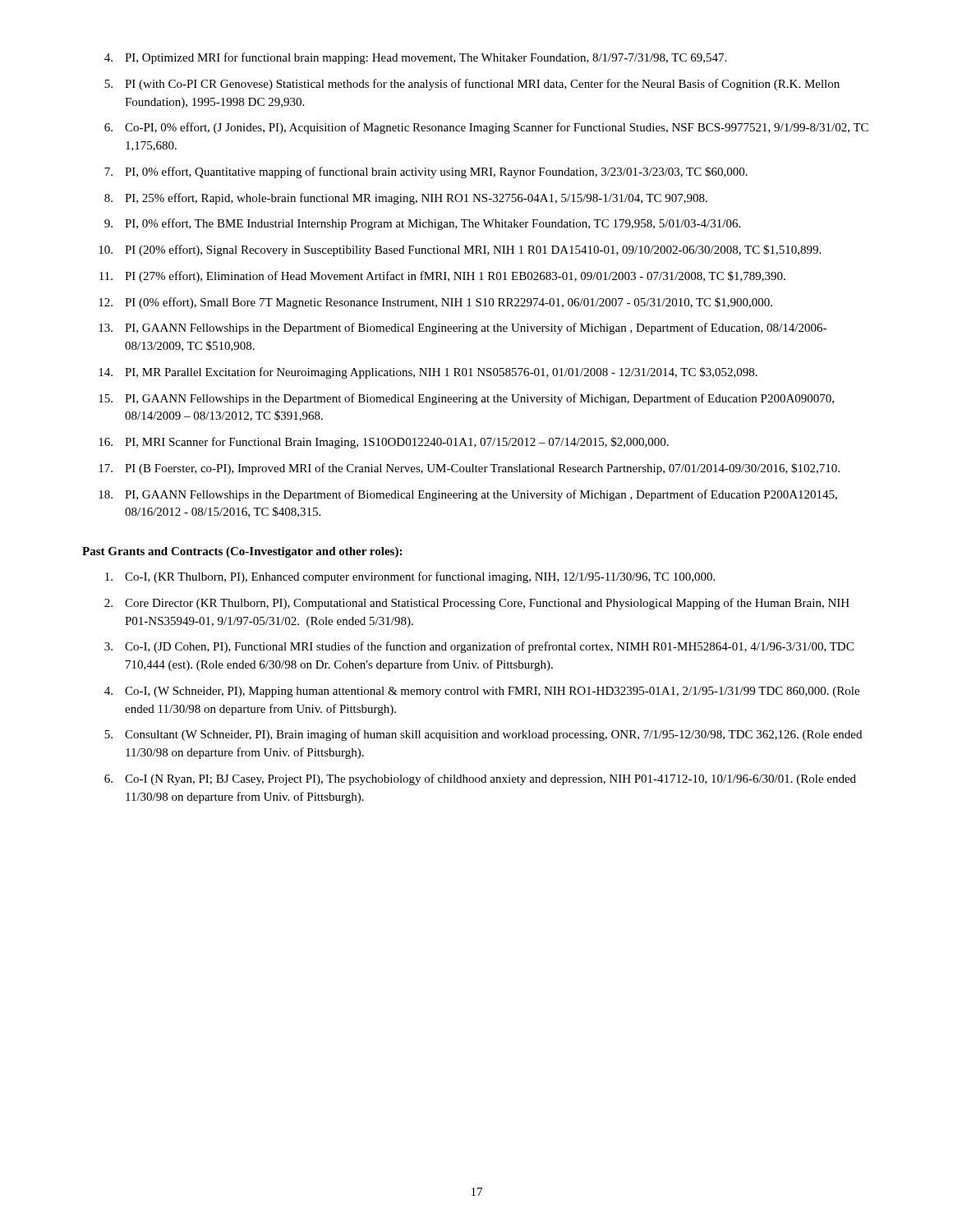Locate the block of text that opens with "10. PI (20% effort), Signal Recovery"
This screenshot has width=953, height=1232.
click(x=476, y=250)
